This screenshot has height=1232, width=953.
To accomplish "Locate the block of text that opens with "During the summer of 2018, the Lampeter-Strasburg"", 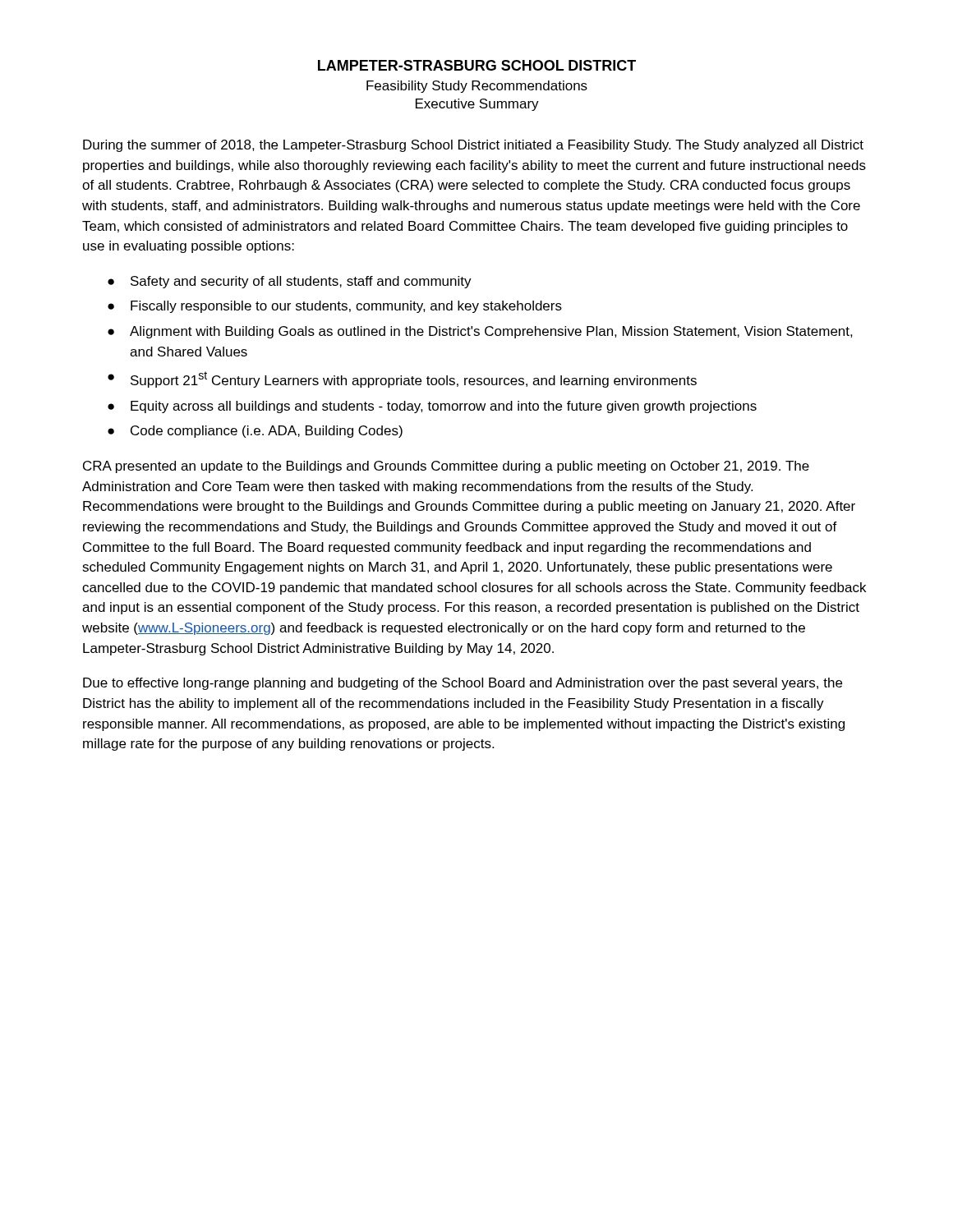I will click(474, 196).
